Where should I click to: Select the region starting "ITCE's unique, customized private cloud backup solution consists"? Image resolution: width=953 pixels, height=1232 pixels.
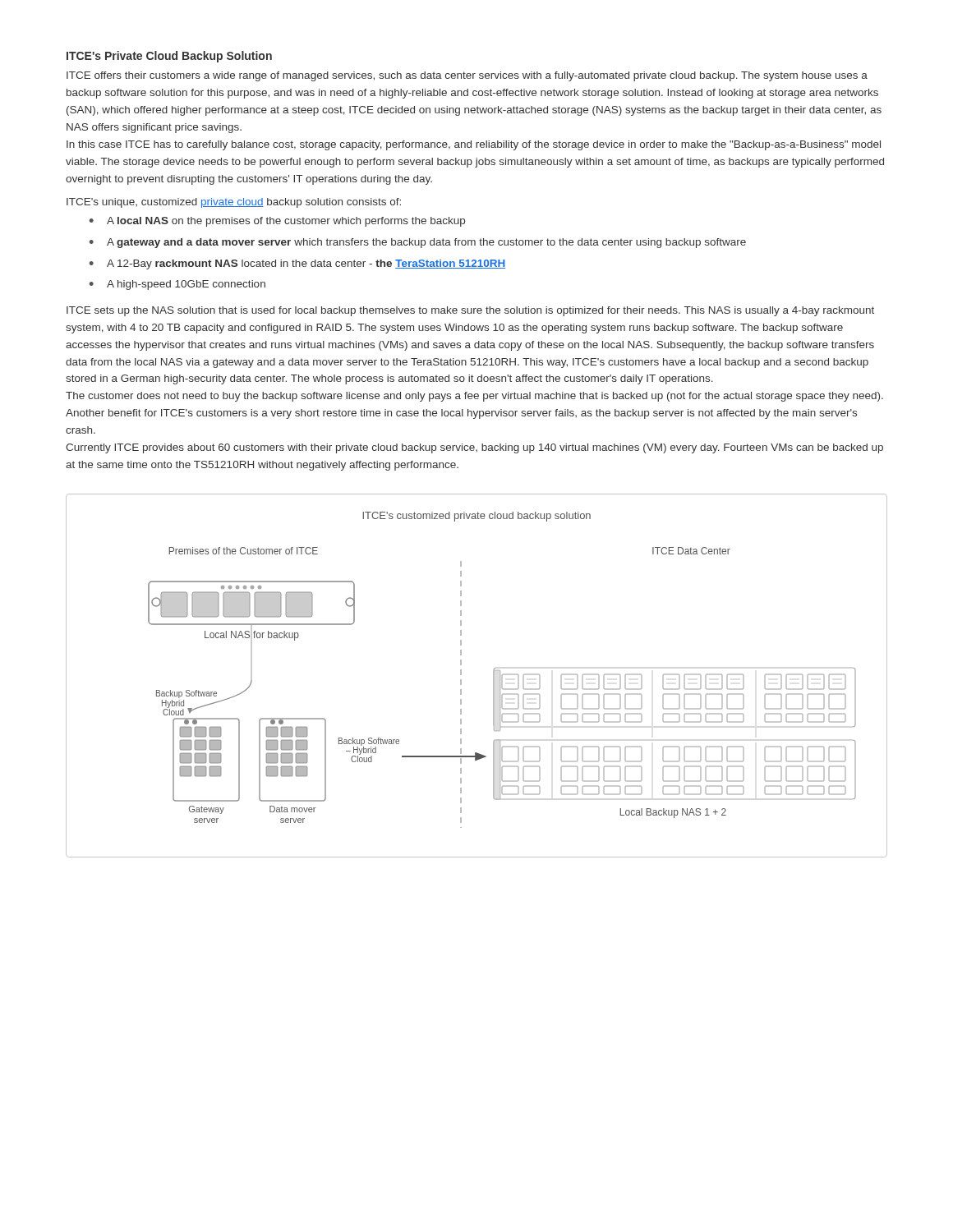tap(234, 202)
